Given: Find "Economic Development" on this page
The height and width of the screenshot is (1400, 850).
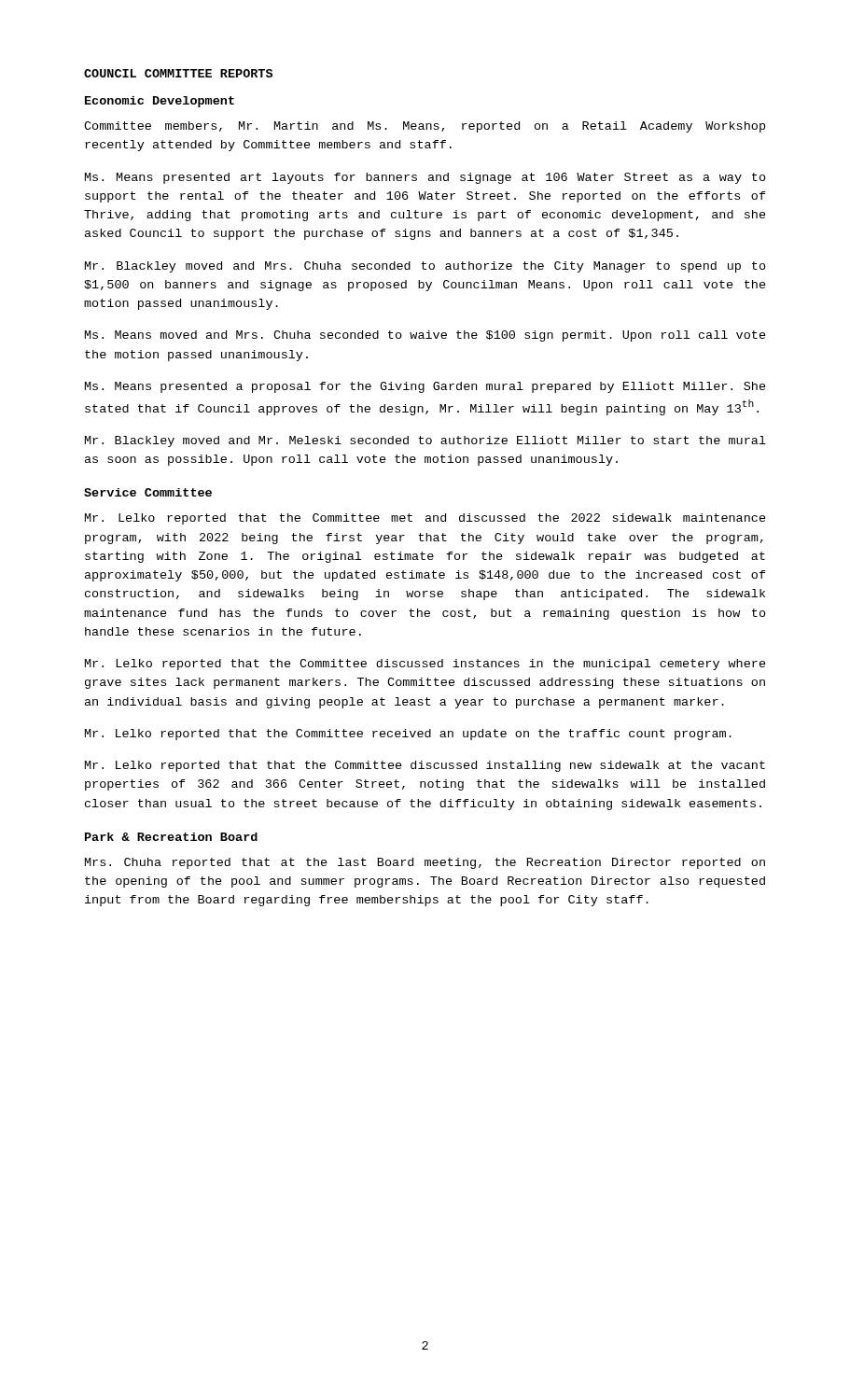Looking at the screenshot, I should (x=160, y=101).
